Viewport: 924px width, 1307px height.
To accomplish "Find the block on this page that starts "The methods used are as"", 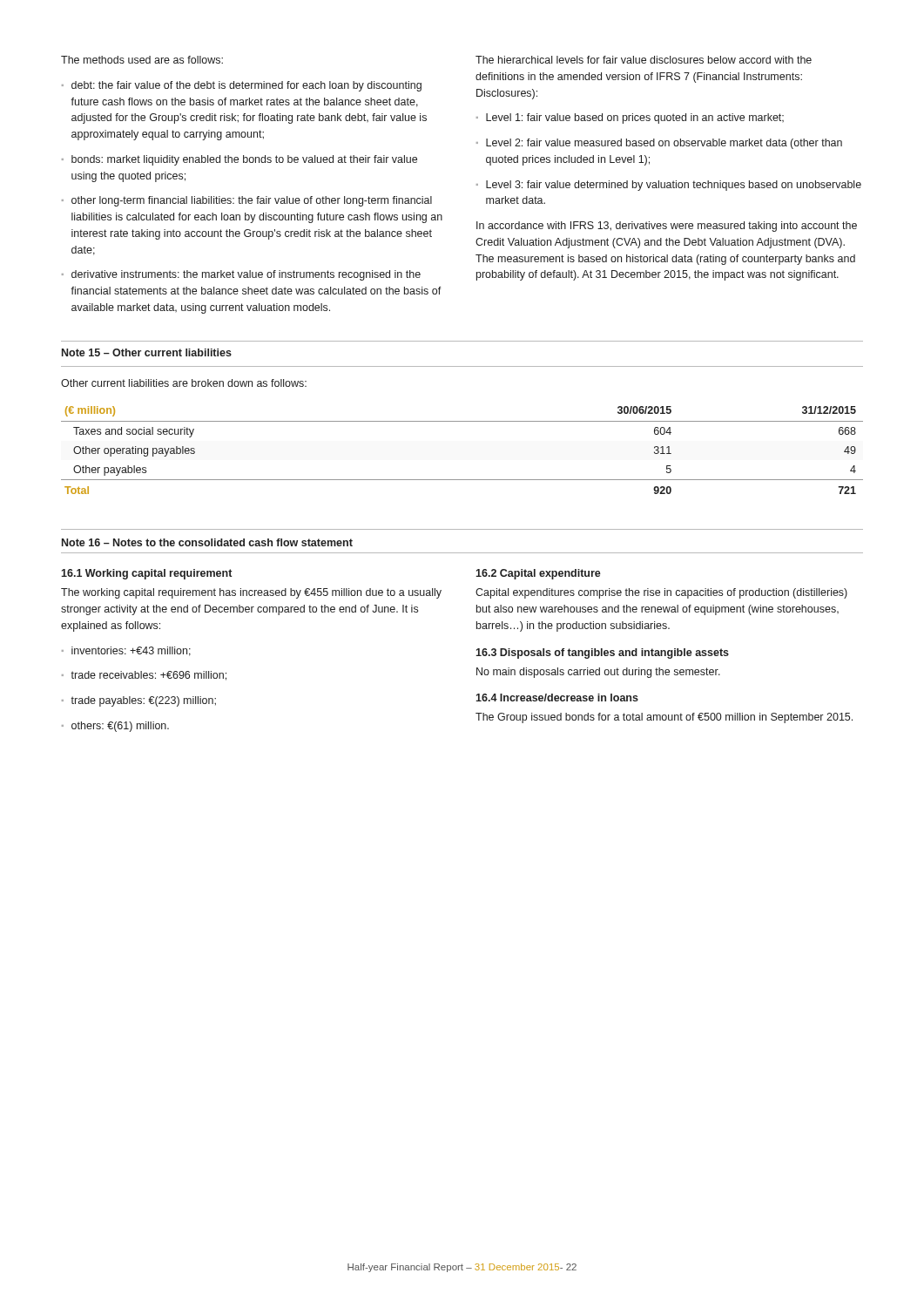I will (x=142, y=60).
